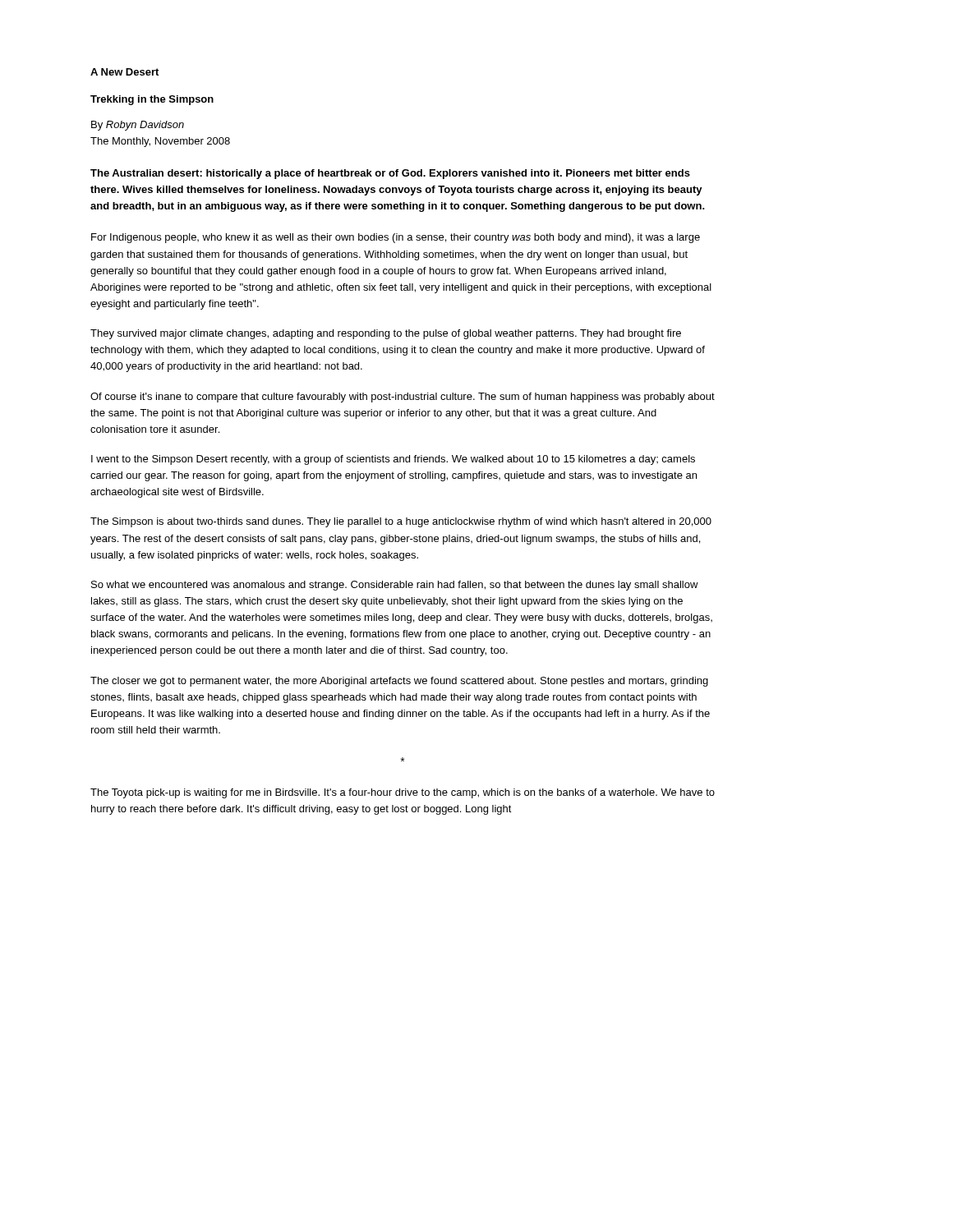
Task: Point to the region starting "The Simpson is about two-thirds"
Action: point(401,538)
